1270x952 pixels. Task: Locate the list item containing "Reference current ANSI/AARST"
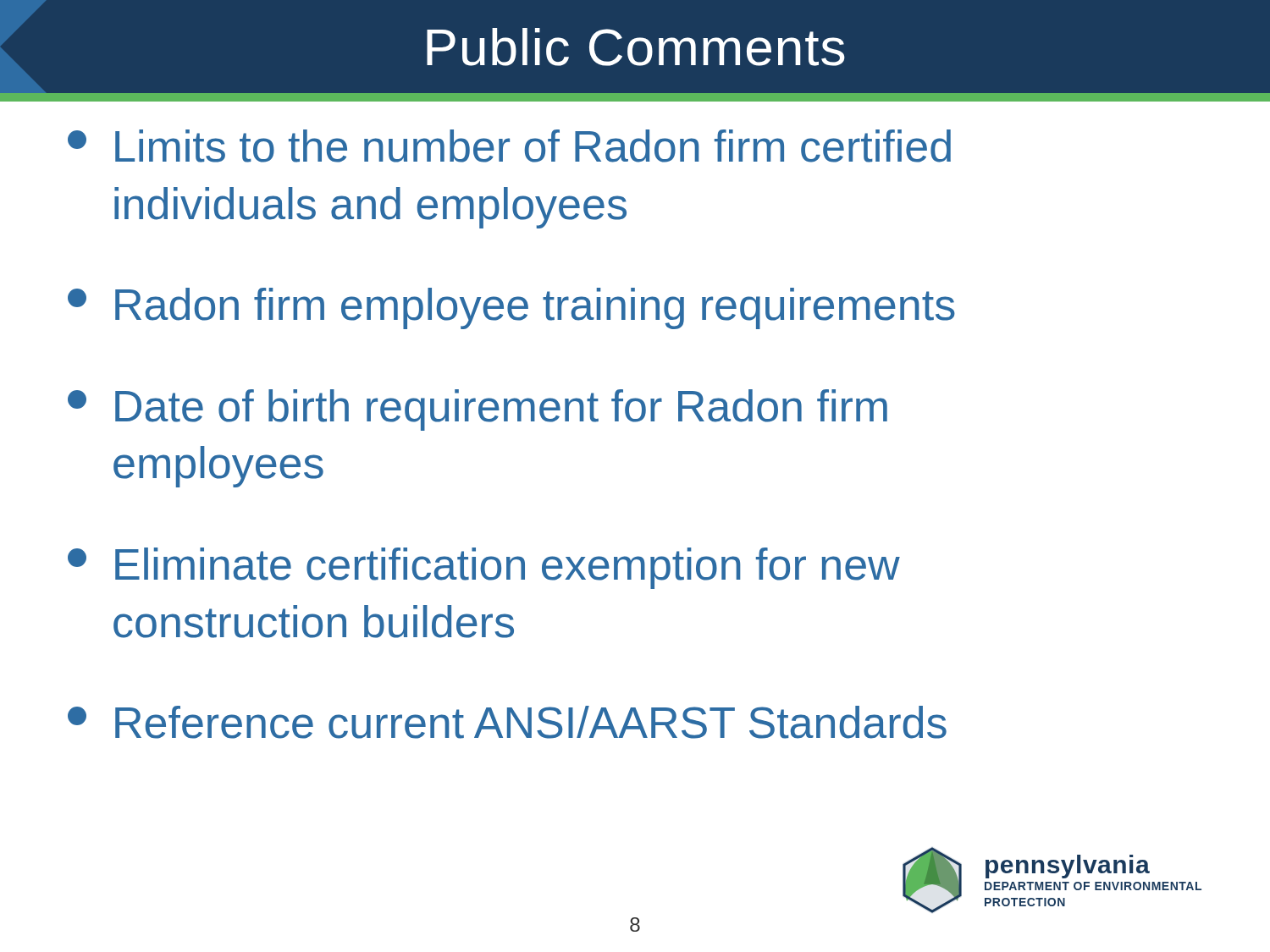pos(508,723)
